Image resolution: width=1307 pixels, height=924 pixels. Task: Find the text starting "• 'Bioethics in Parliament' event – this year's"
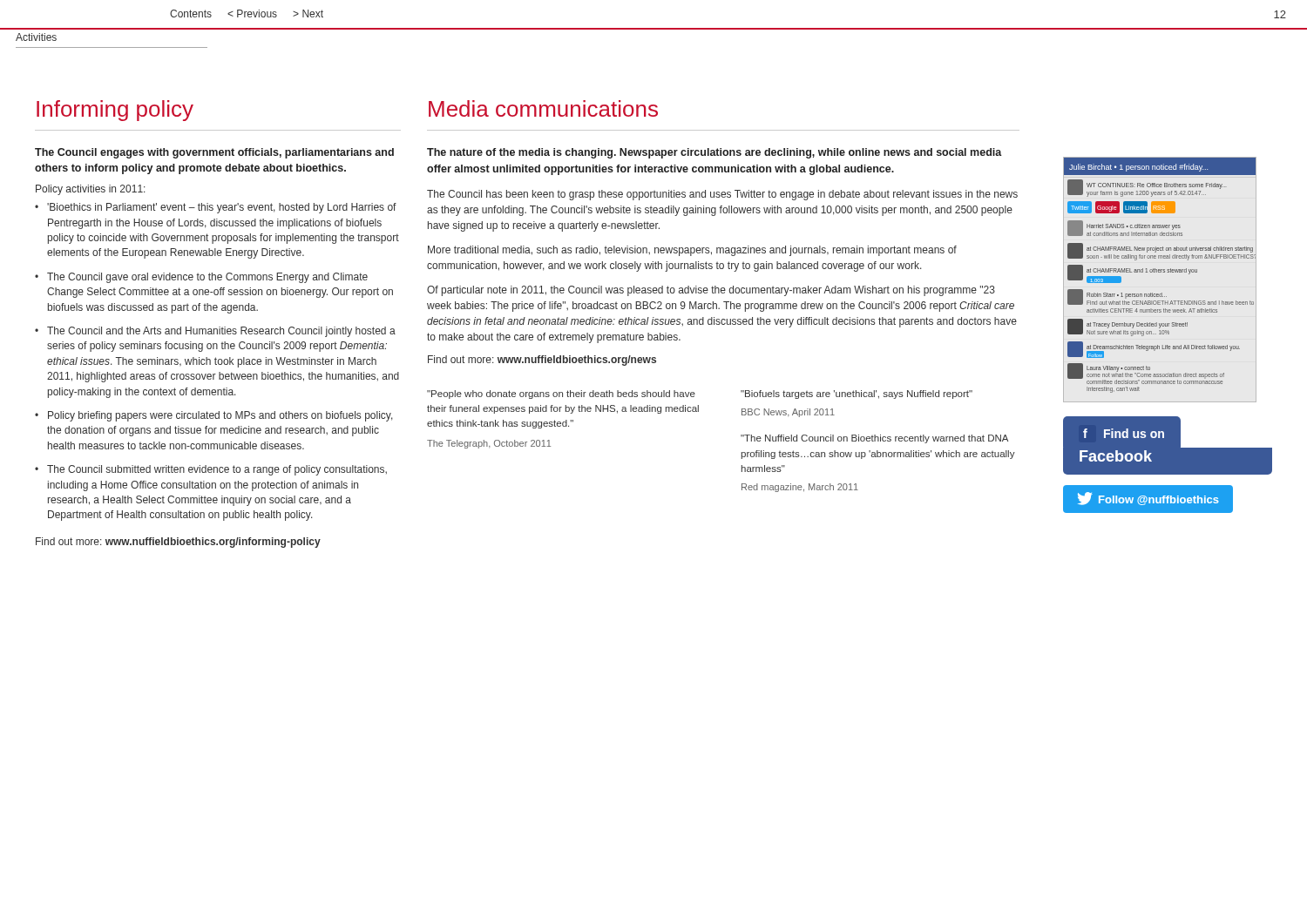pyautogui.click(x=217, y=230)
